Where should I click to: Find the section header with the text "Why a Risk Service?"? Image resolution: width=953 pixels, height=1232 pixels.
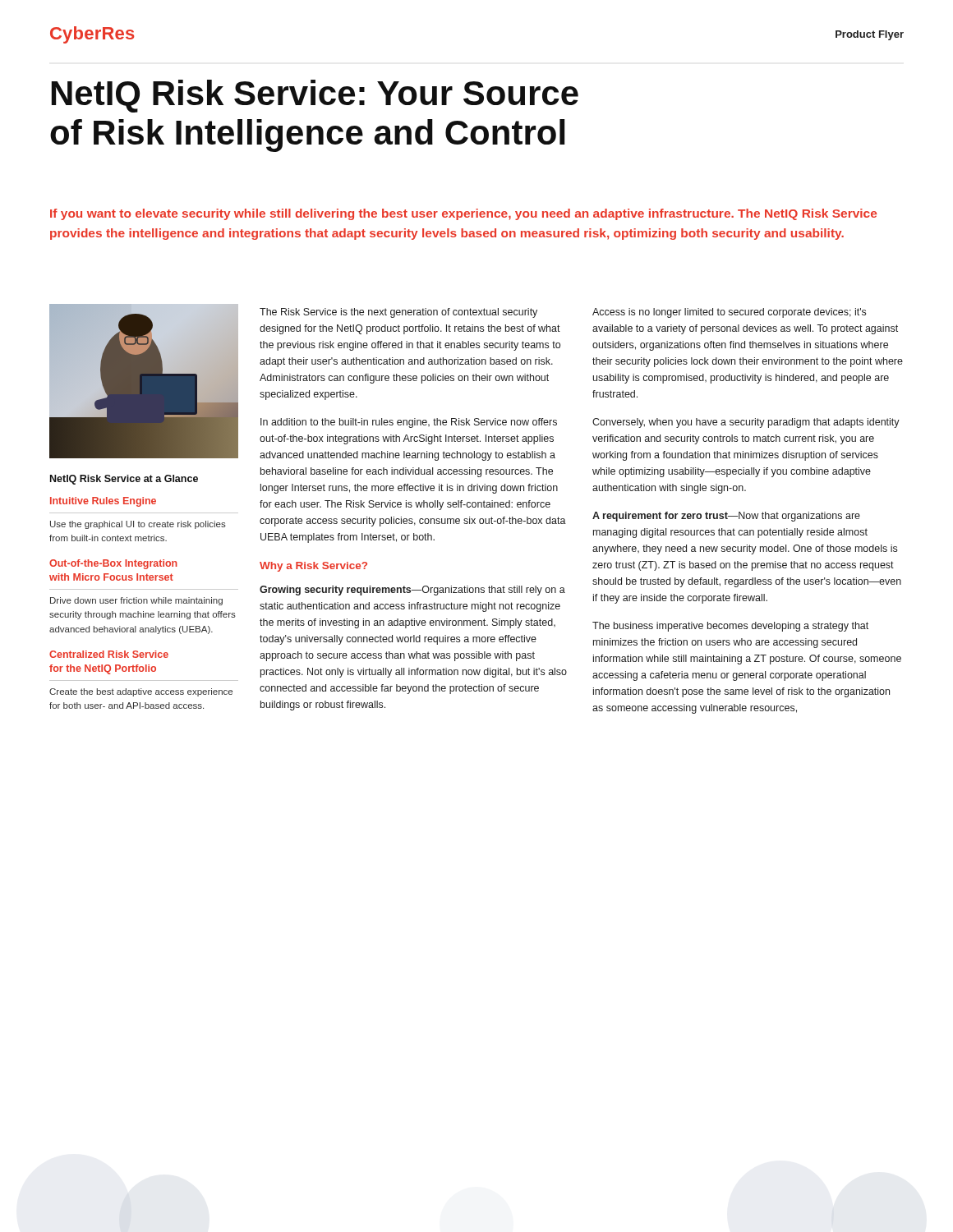coord(314,565)
